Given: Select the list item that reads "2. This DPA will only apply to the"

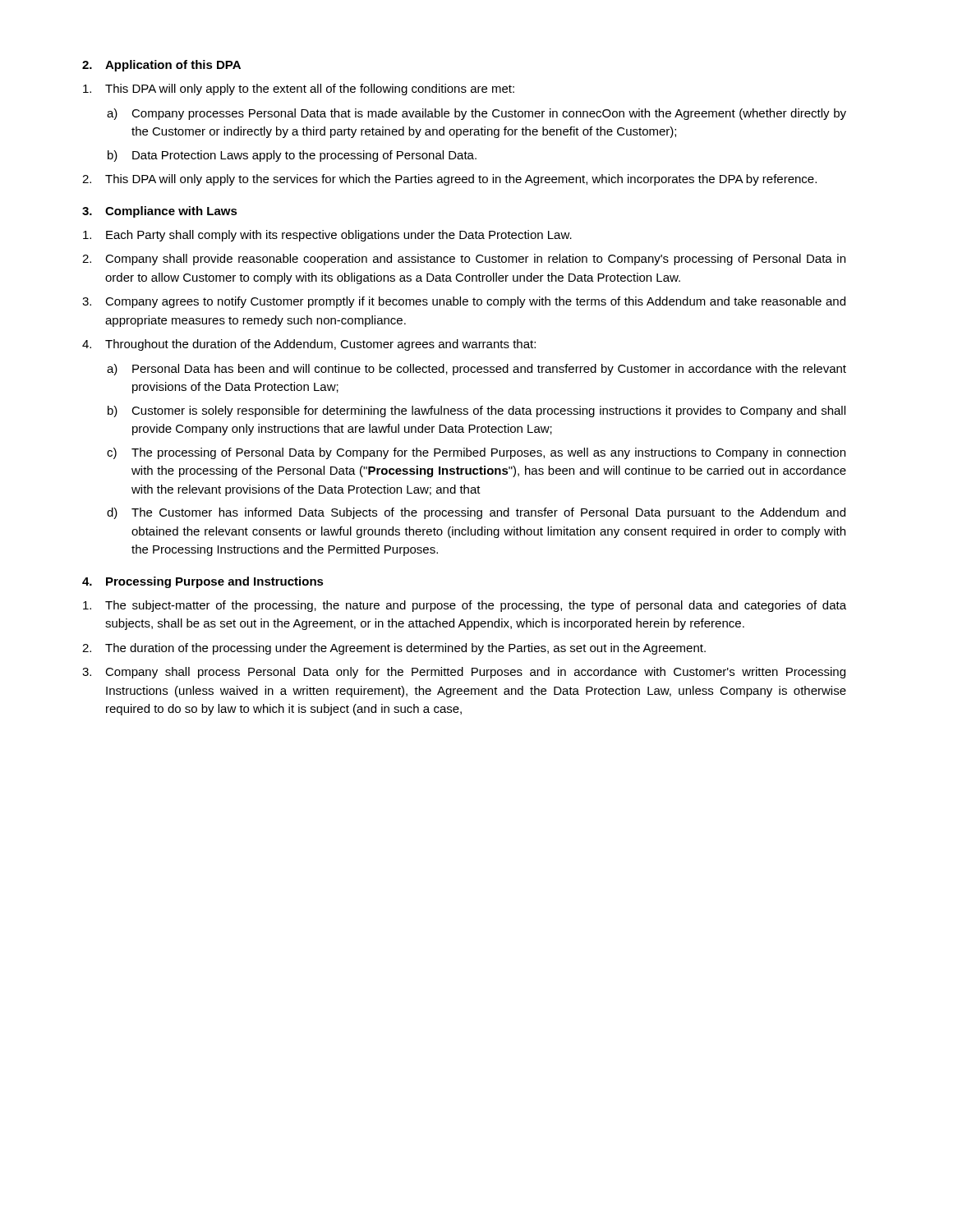Looking at the screenshot, I should 464,179.
